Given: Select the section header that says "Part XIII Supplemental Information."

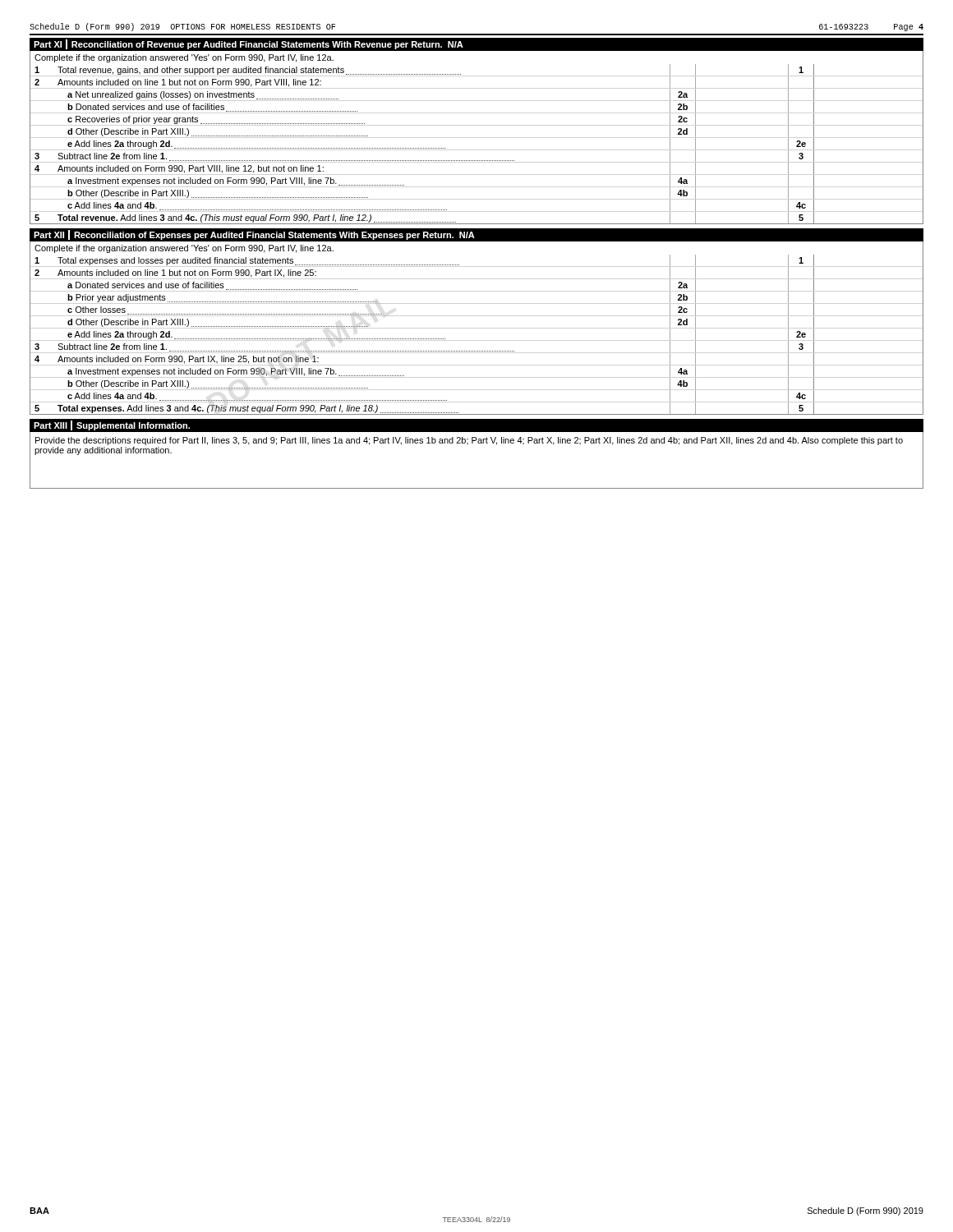Looking at the screenshot, I should pyautogui.click(x=112, y=425).
